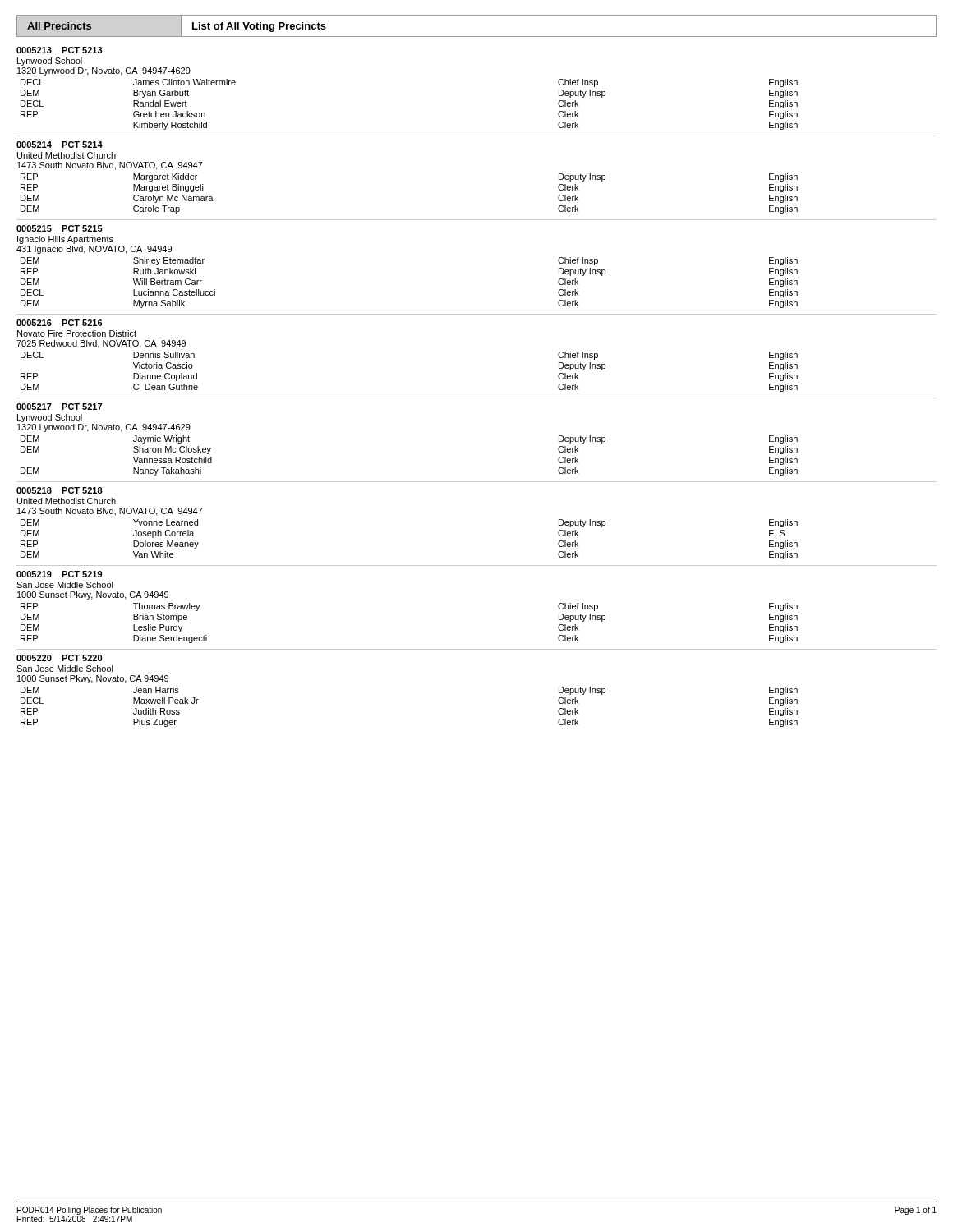
Task: Locate the table with the text "Thomas Brawley"
Action: pyautogui.click(x=476, y=607)
